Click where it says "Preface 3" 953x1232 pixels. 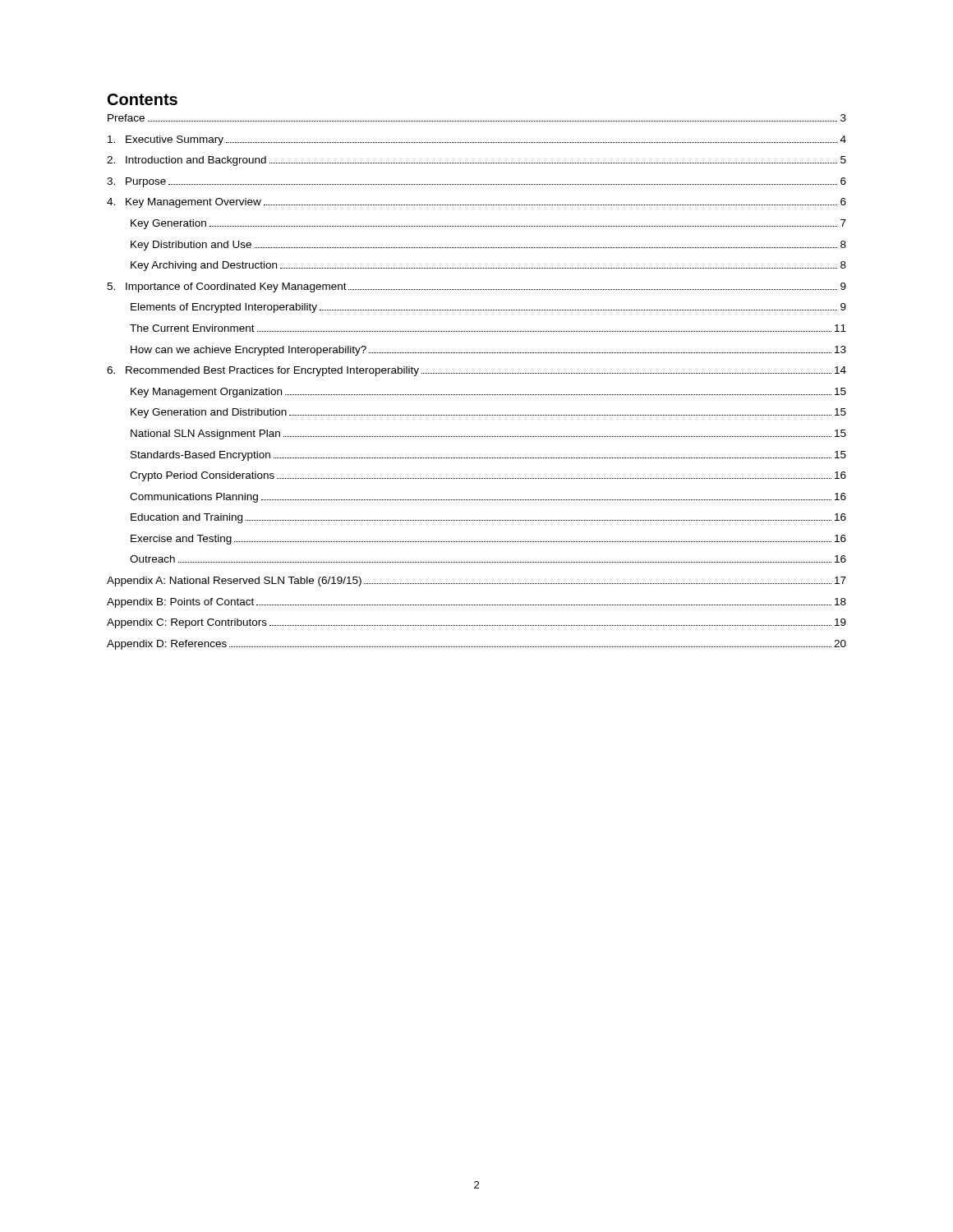(476, 118)
